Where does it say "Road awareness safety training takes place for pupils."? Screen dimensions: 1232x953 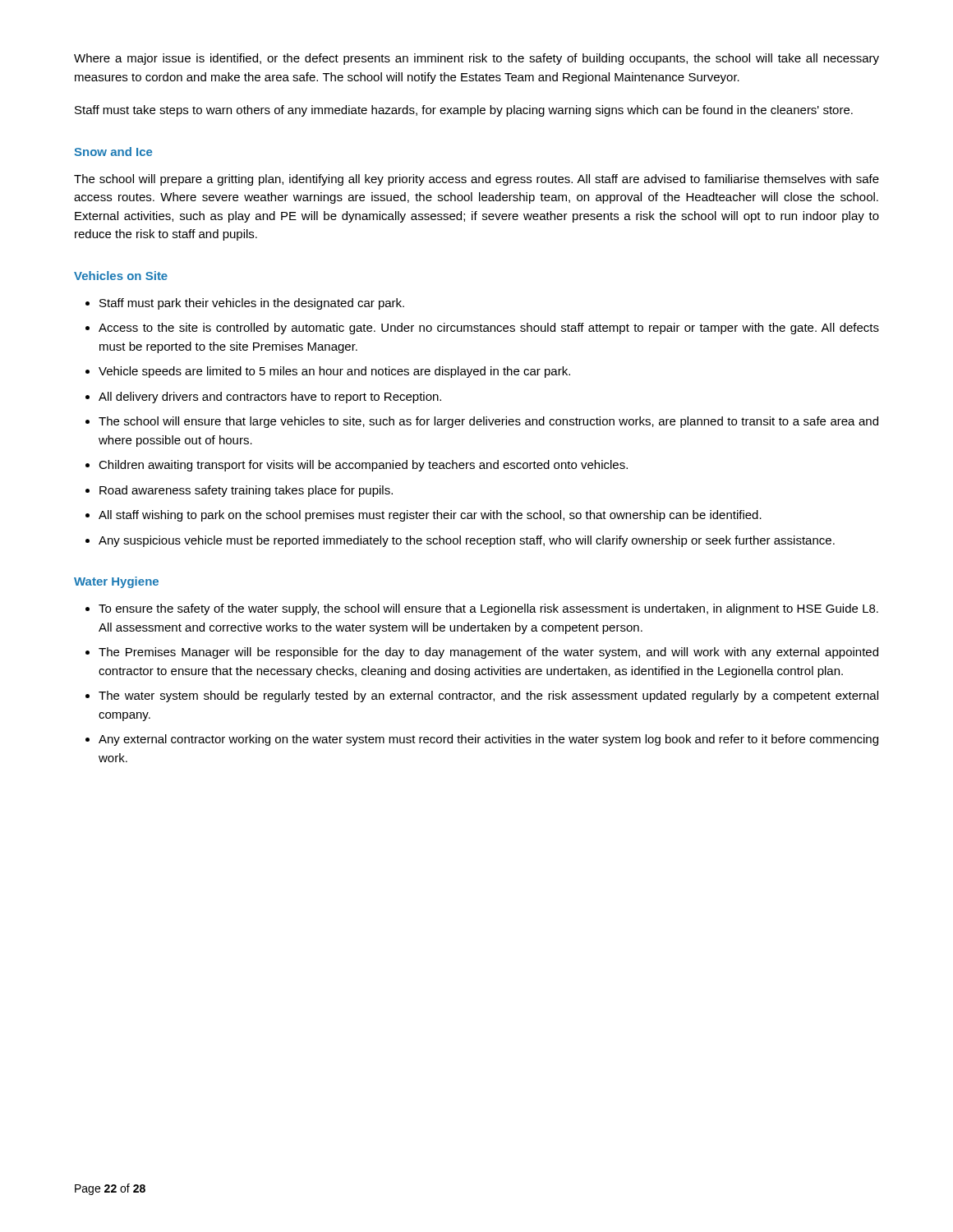(x=246, y=490)
